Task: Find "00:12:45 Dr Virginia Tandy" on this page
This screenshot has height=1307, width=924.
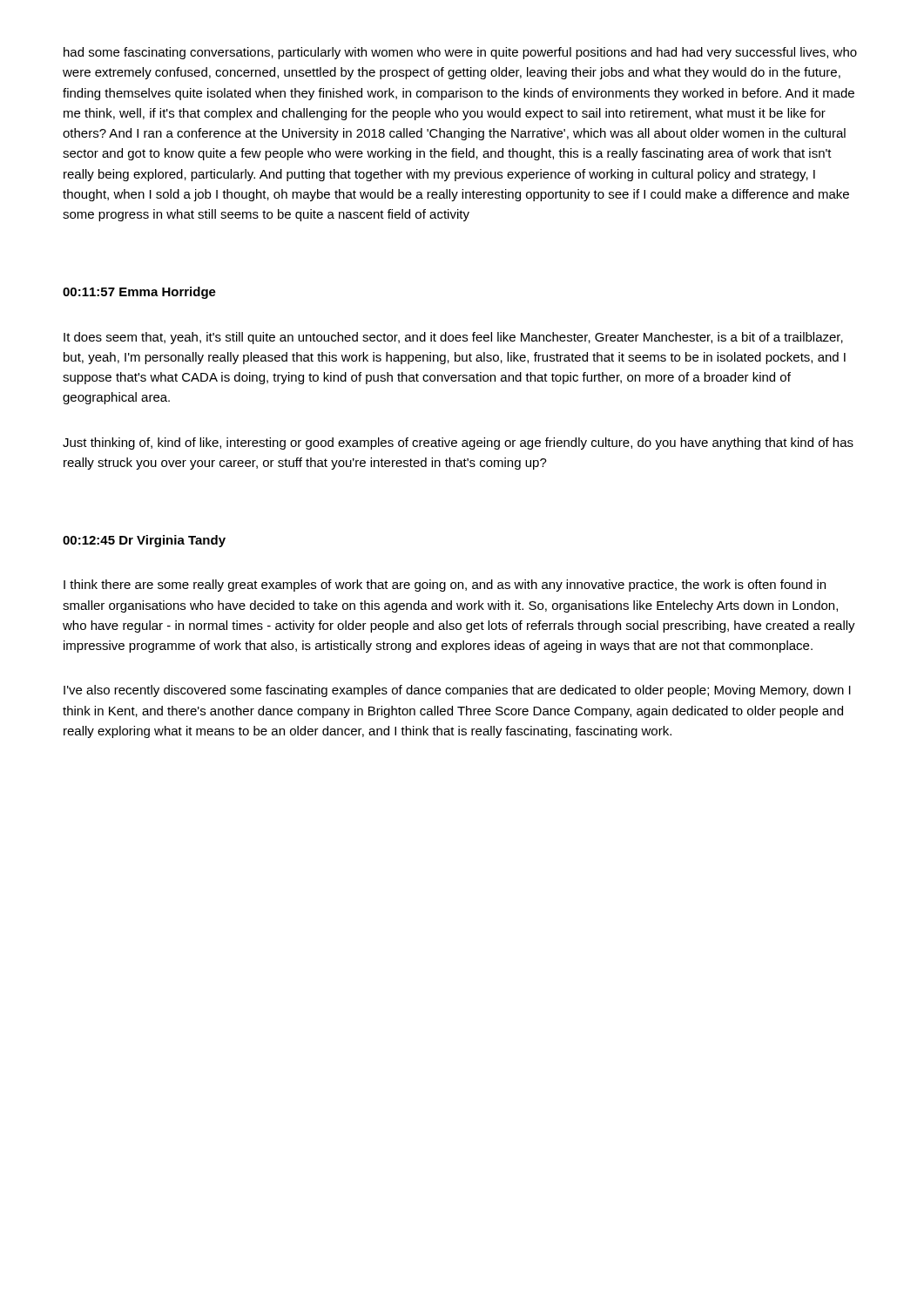Action: point(144,540)
